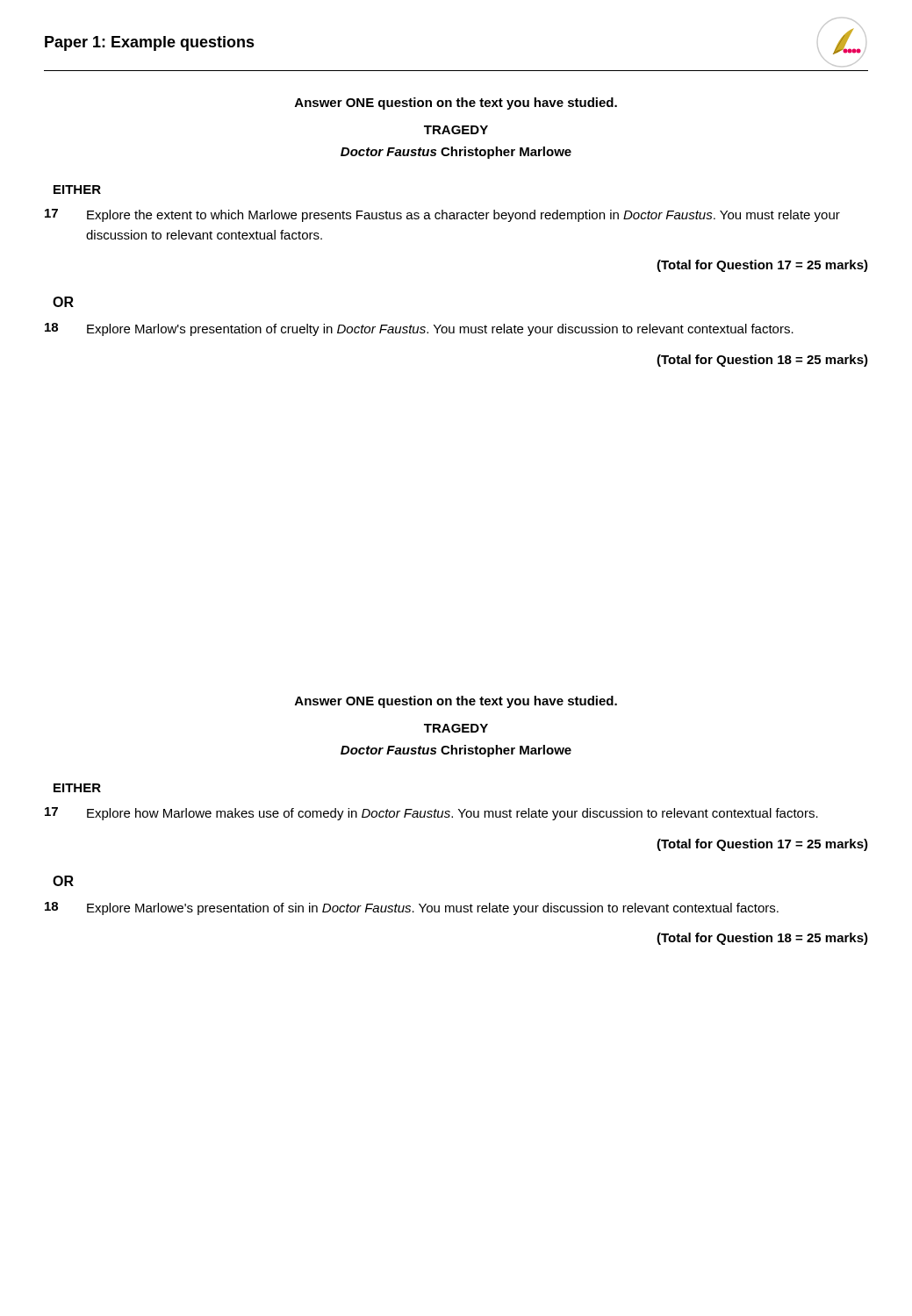912x1316 pixels.
Task: Click the passage that begins "17 Explore how Marlowe"
Action: coord(456,814)
